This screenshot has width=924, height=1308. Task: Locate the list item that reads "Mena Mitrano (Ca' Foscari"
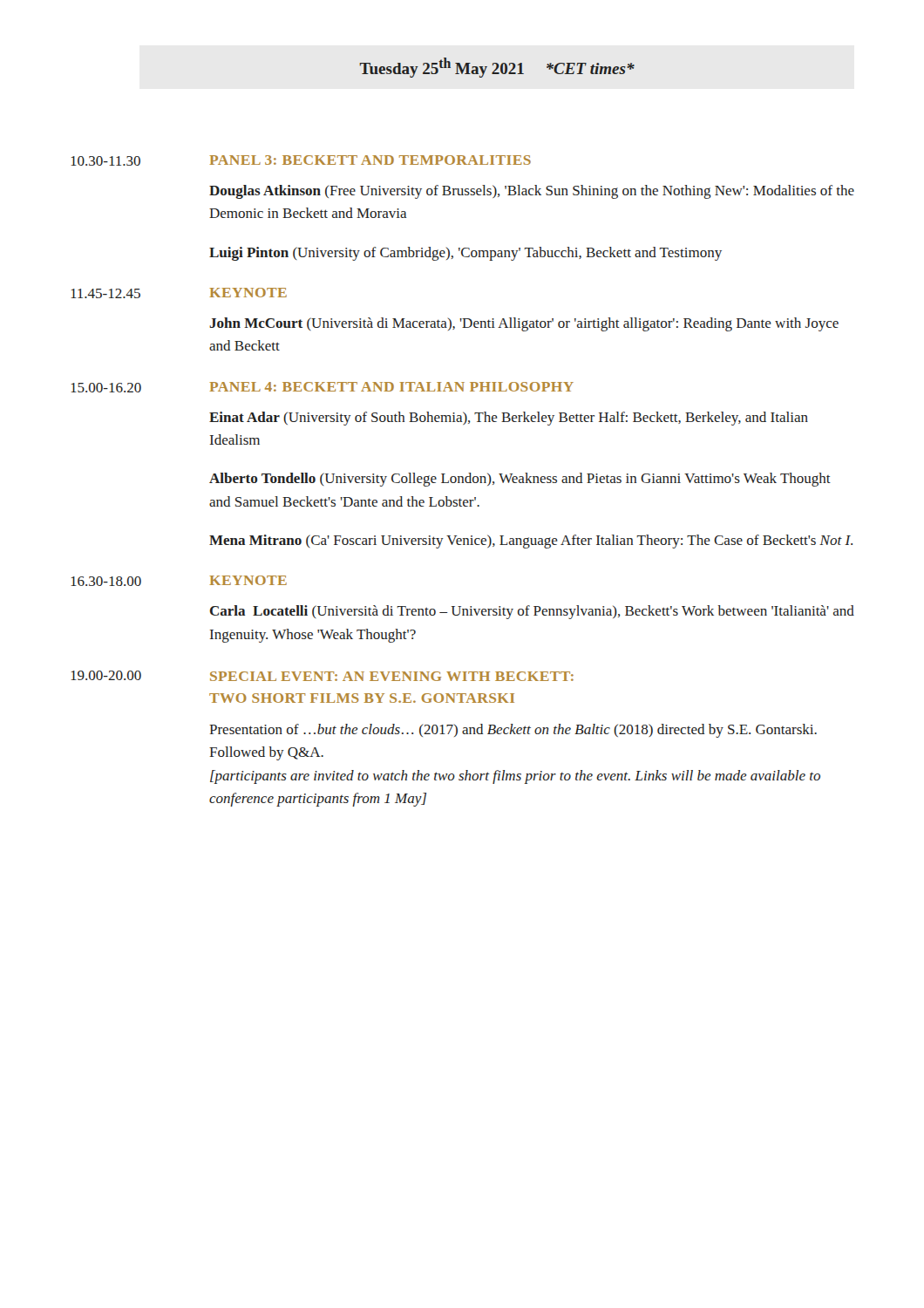(x=531, y=540)
